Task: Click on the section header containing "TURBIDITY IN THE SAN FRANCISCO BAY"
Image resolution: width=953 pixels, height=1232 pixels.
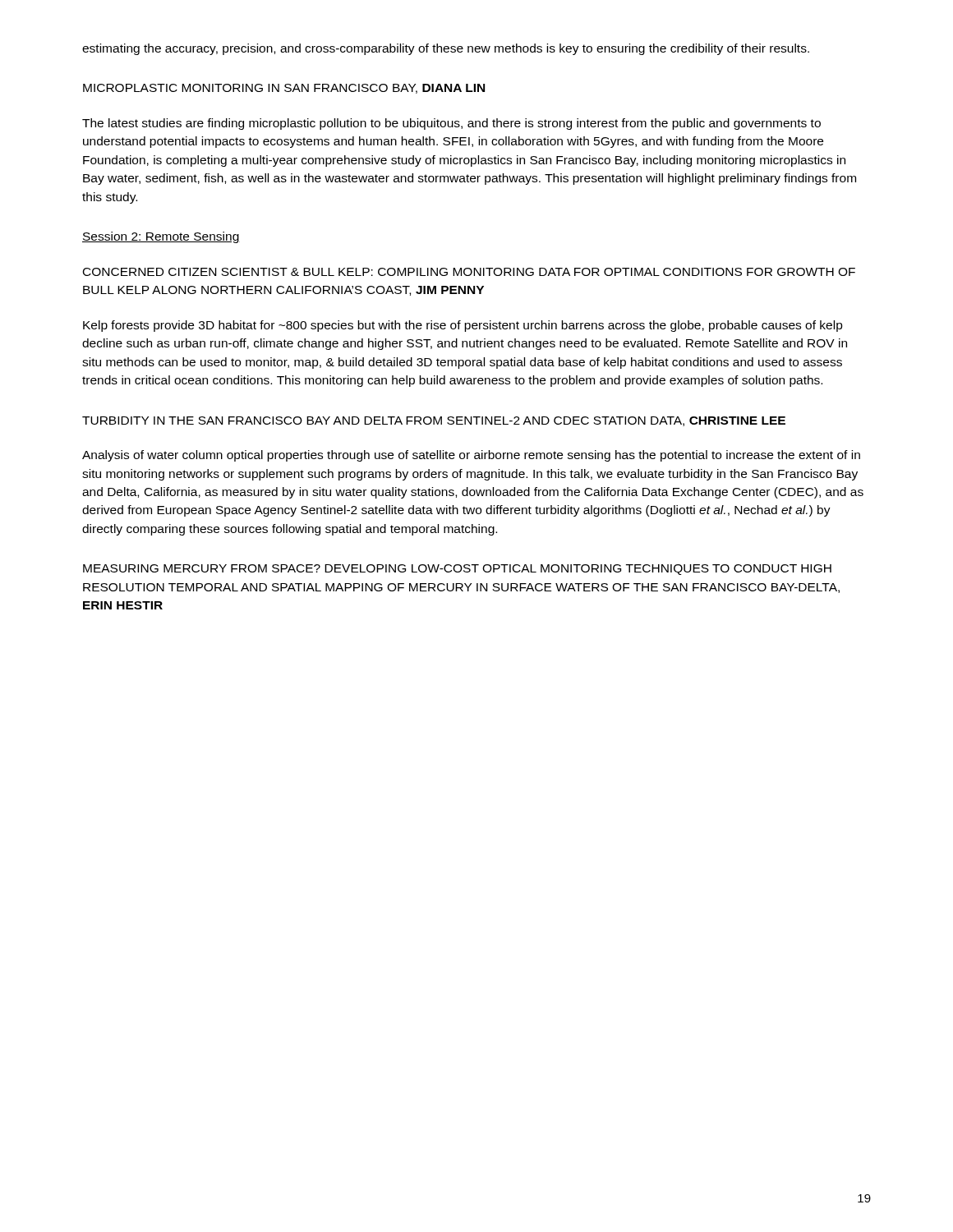Action: [434, 420]
